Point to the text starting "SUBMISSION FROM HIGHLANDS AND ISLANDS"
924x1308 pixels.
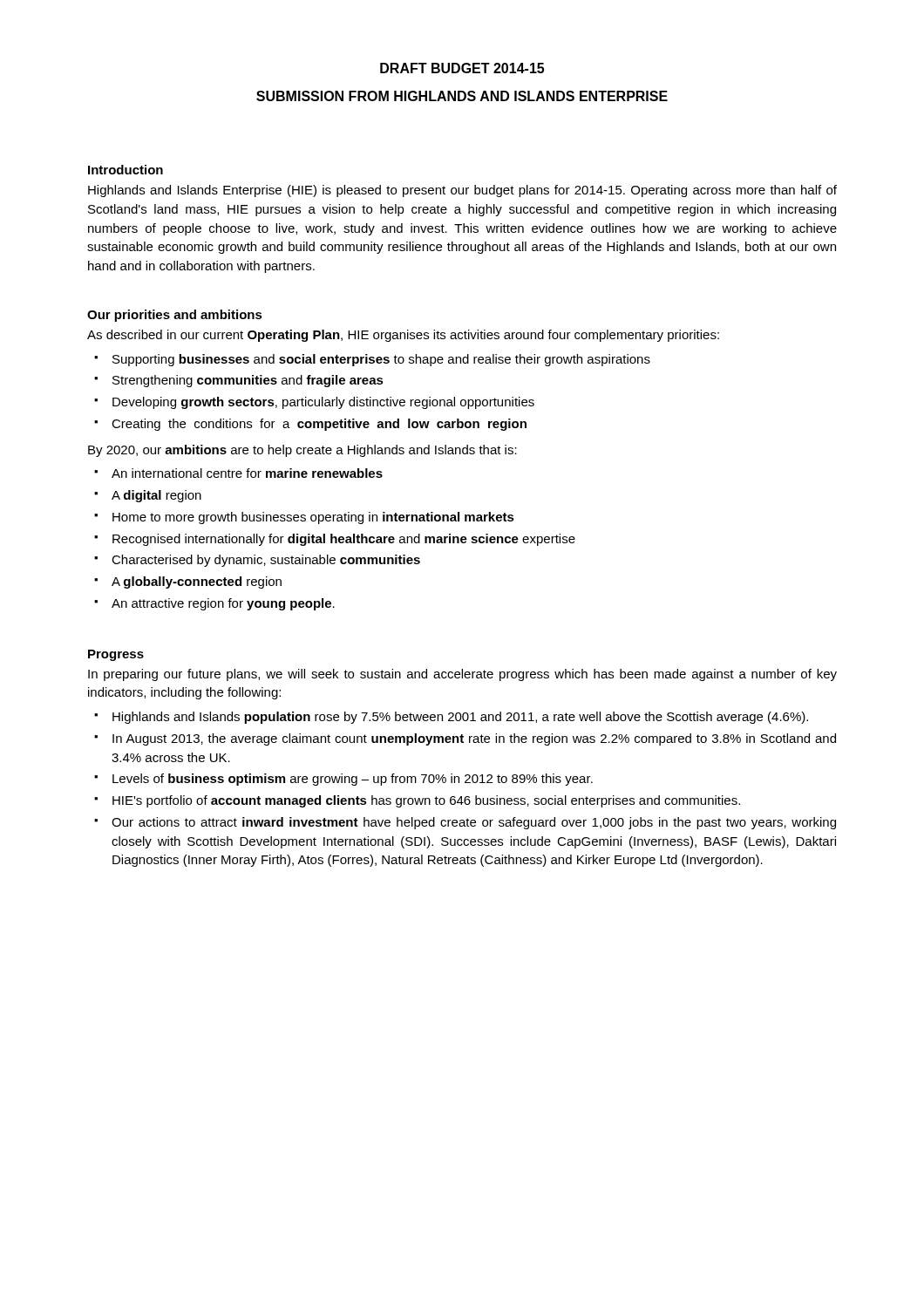point(462,97)
